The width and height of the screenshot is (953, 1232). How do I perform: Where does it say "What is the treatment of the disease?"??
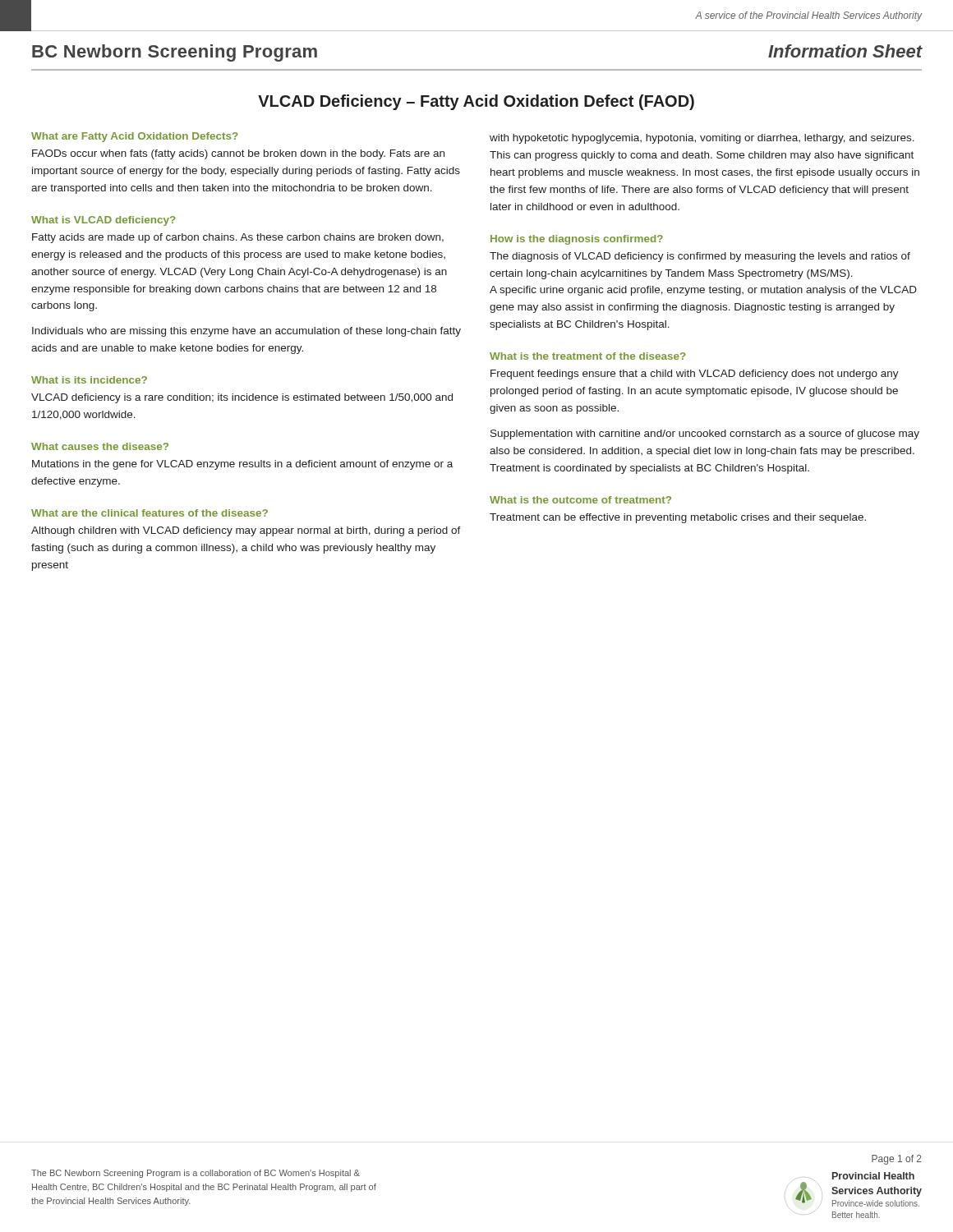coord(588,356)
